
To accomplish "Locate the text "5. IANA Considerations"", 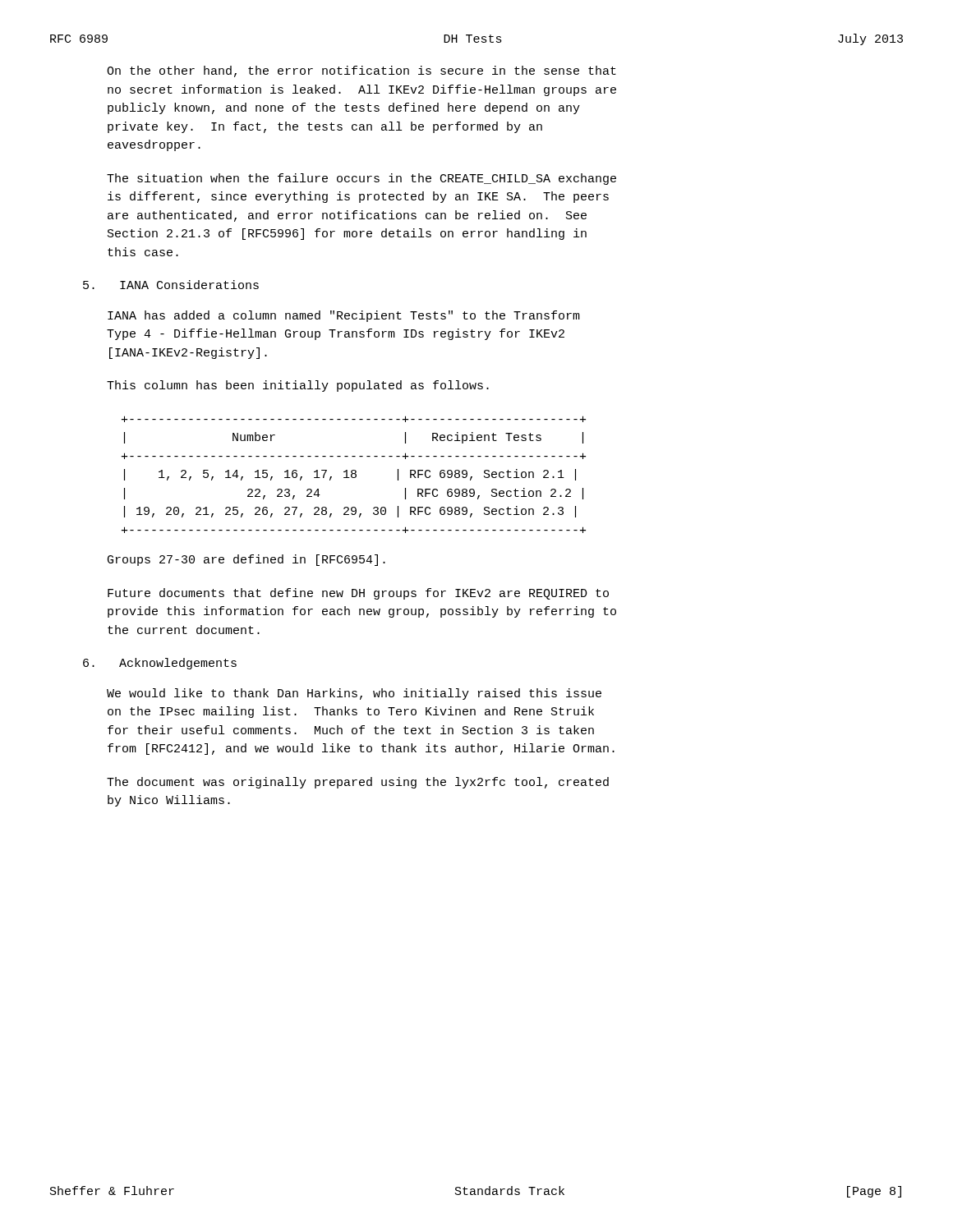I will click(171, 286).
